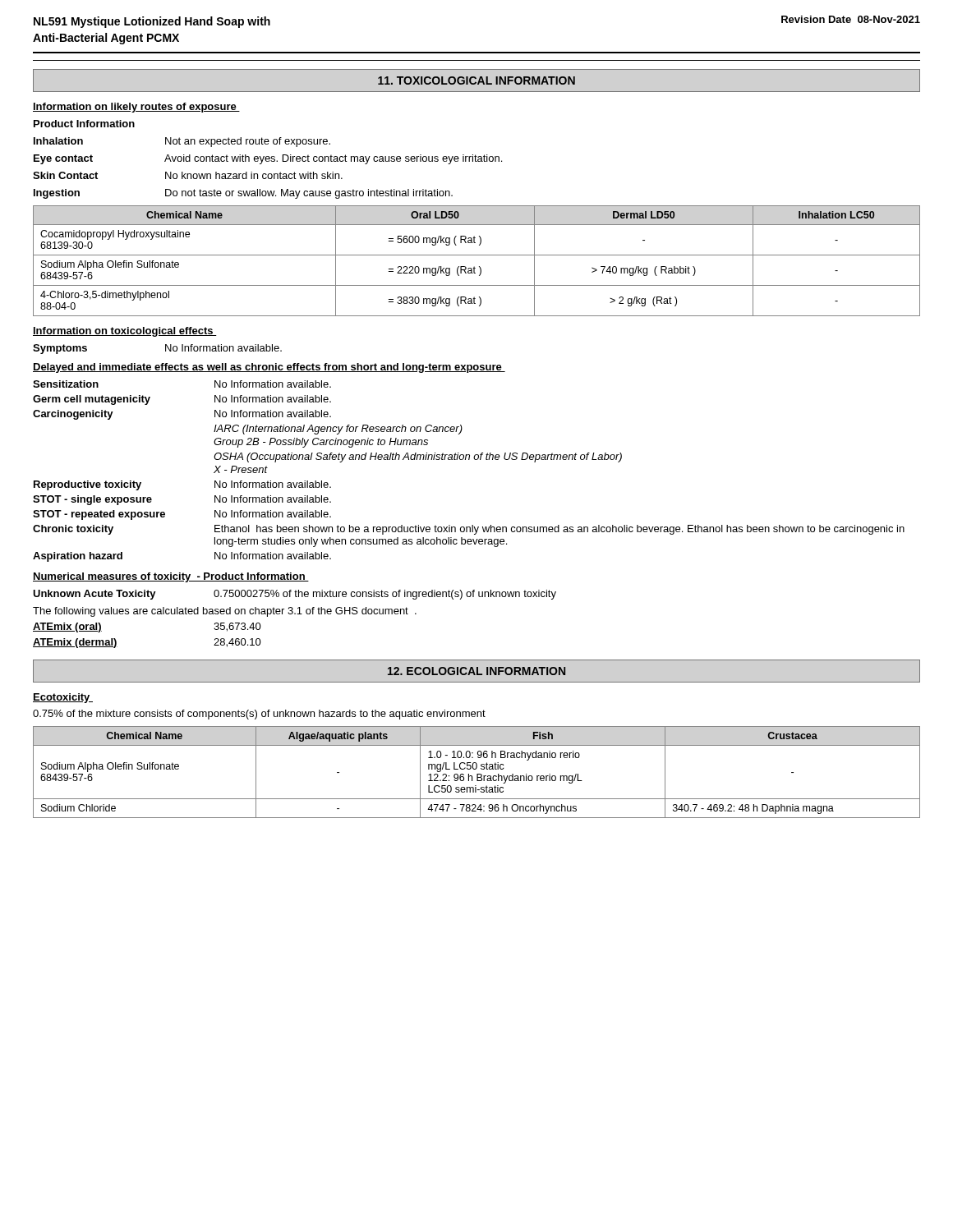This screenshot has height=1232, width=953.
Task: Navigate to the block starting "Delayed and immediate"
Action: click(x=269, y=366)
